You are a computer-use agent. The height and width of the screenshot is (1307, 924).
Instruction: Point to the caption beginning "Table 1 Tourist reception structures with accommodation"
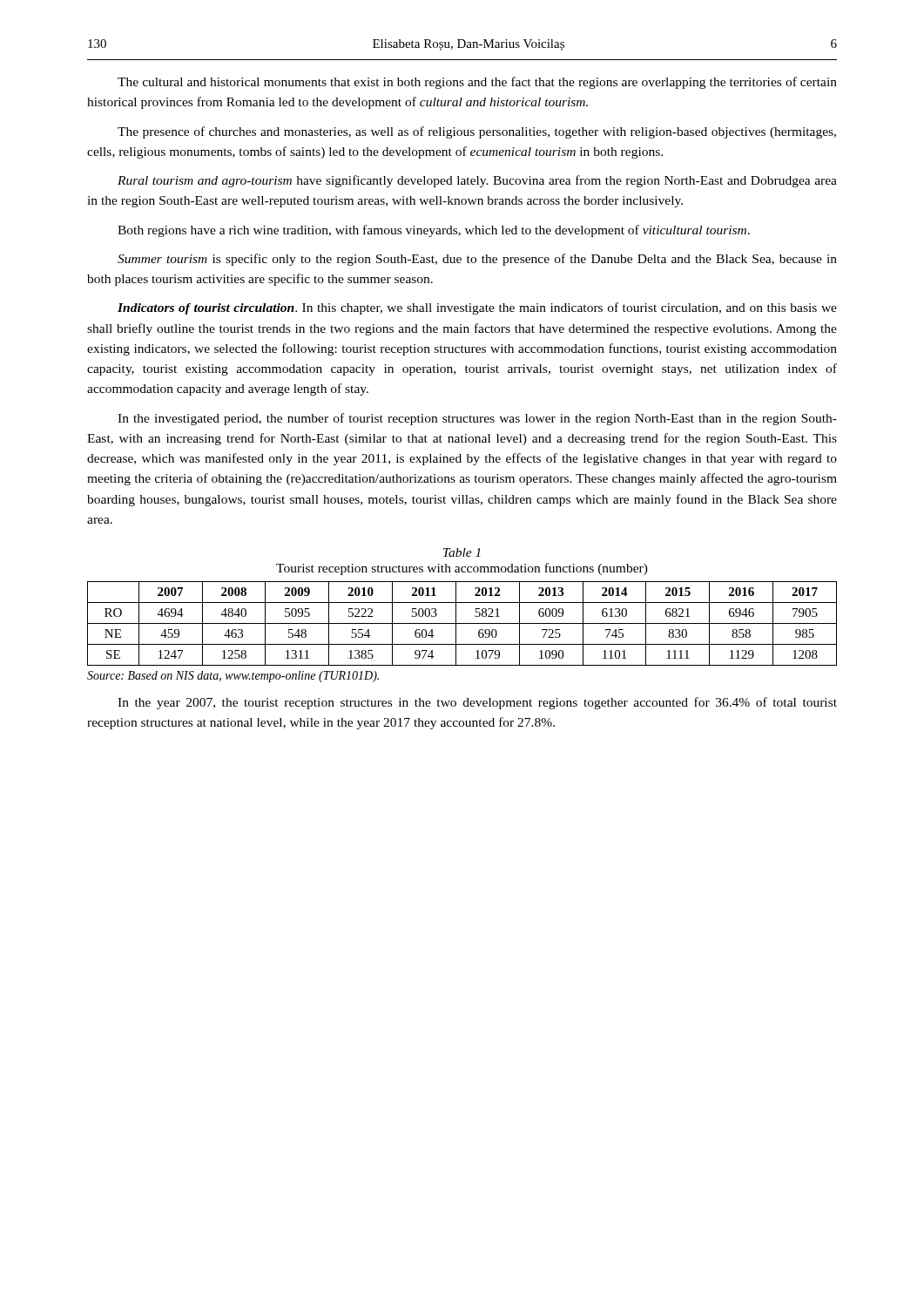coord(462,560)
